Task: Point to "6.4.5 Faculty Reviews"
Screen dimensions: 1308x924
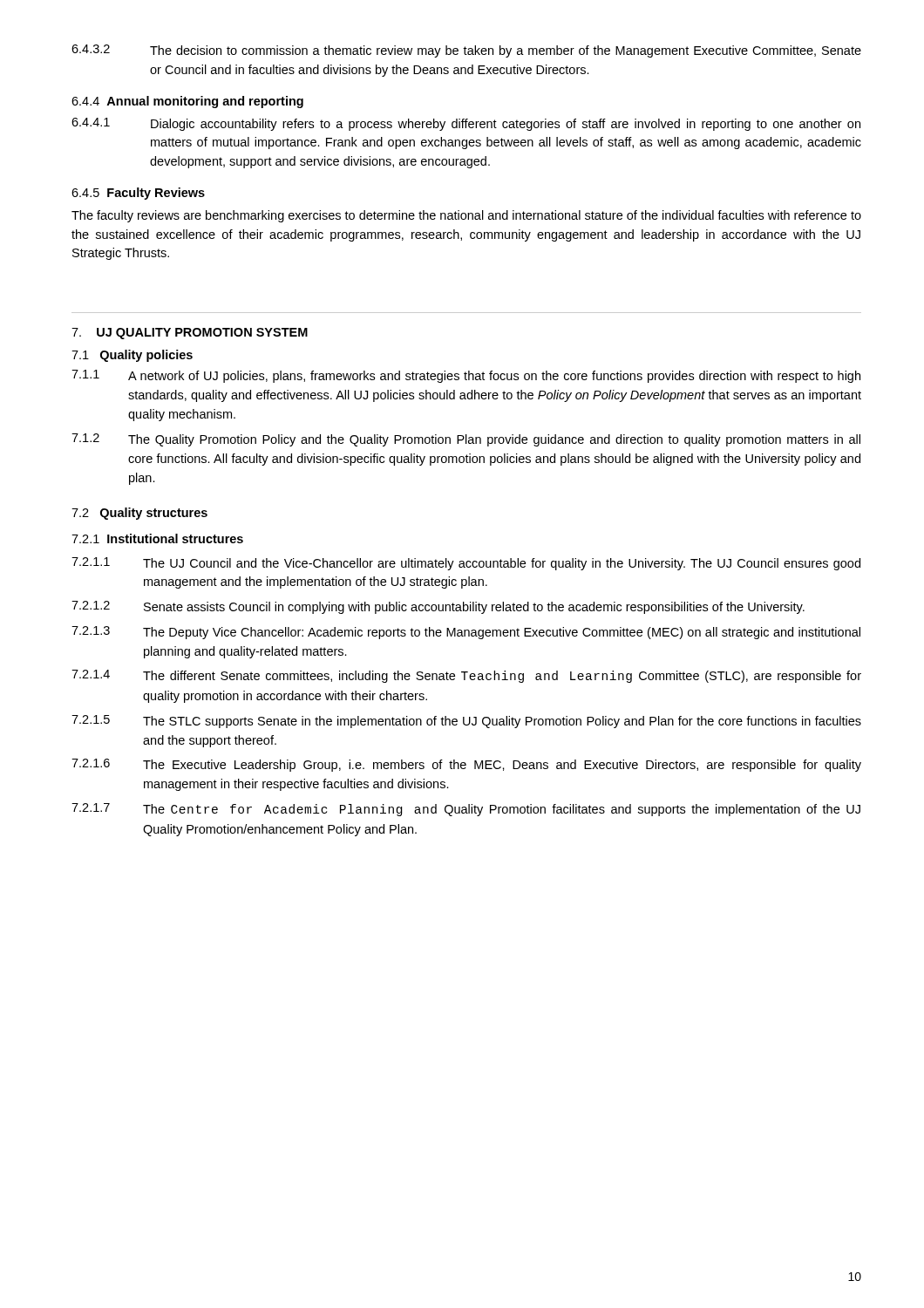Action: click(138, 192)
